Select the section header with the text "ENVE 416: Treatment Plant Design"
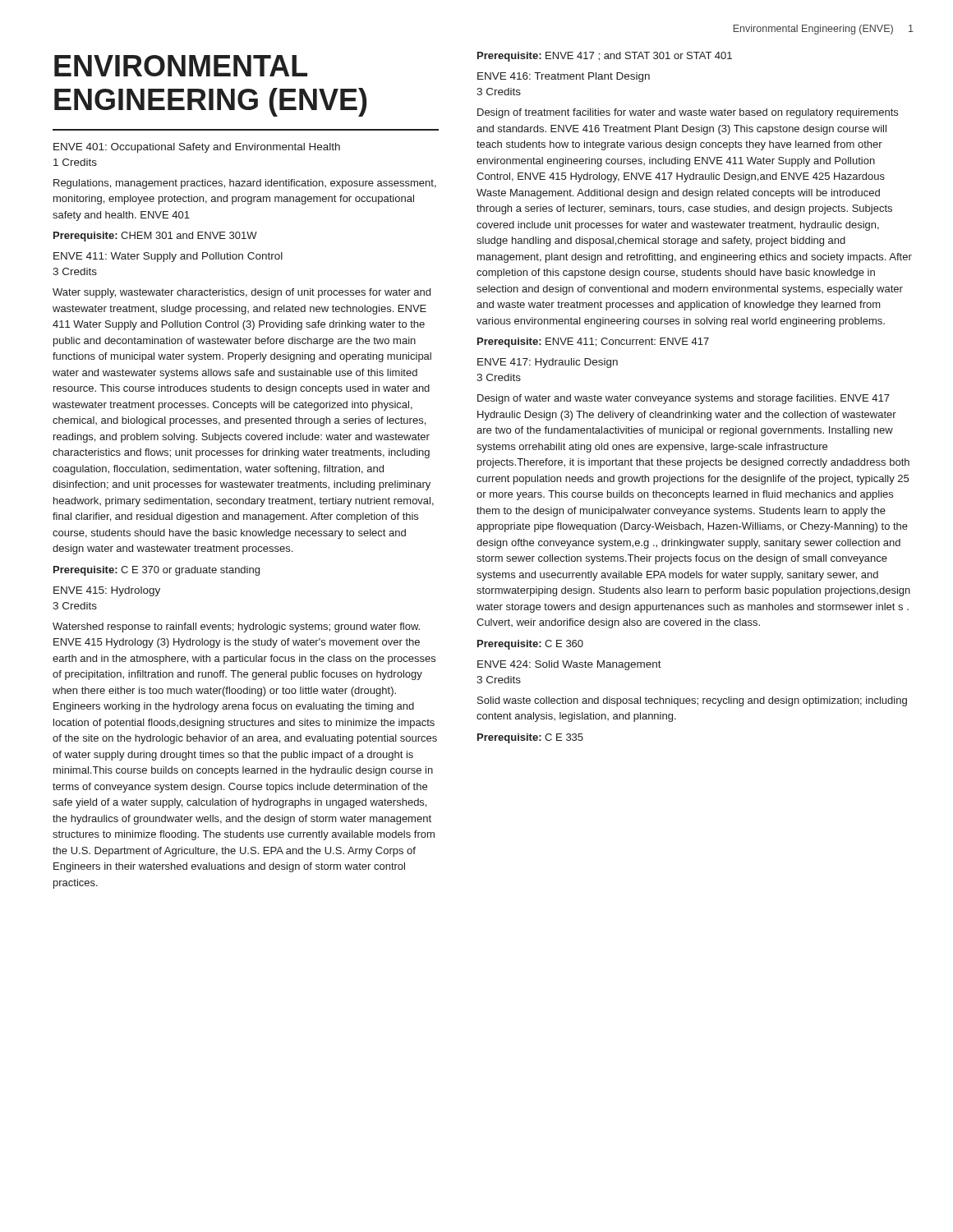 563,76
